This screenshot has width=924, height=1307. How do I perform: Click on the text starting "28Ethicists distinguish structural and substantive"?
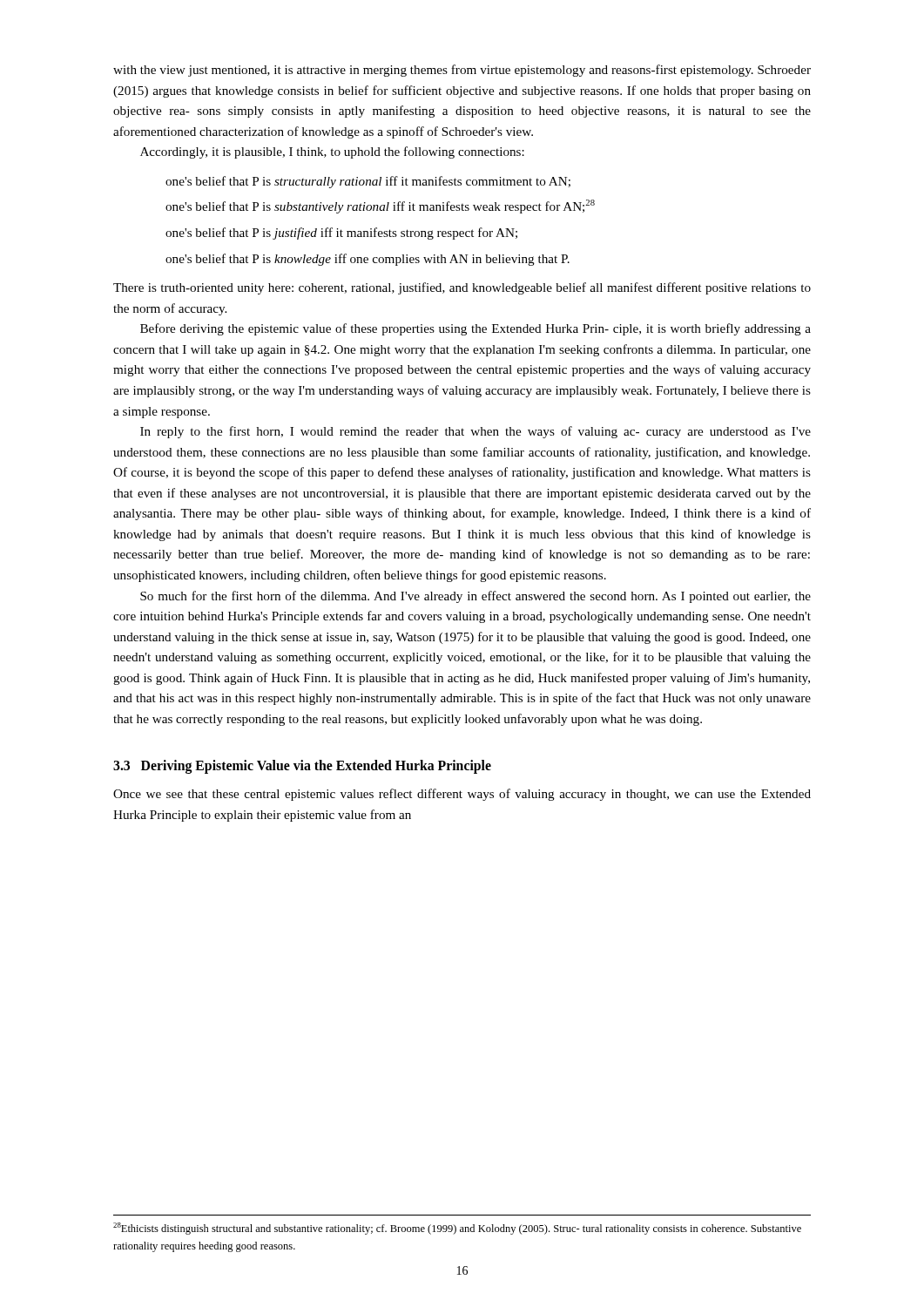point(457,1236)
